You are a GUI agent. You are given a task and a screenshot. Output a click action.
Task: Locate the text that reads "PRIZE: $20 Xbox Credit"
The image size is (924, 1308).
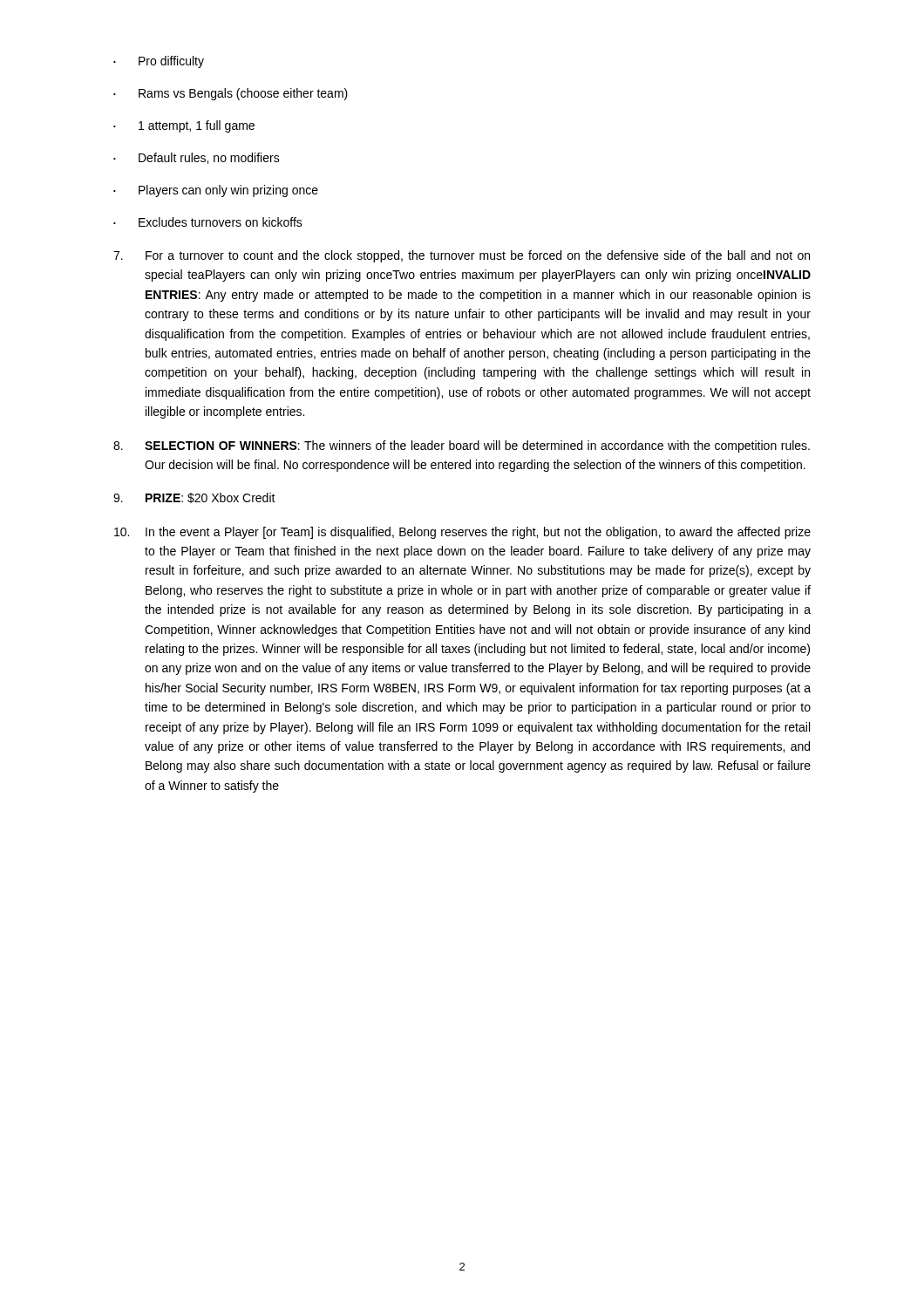tap(194, 498)
